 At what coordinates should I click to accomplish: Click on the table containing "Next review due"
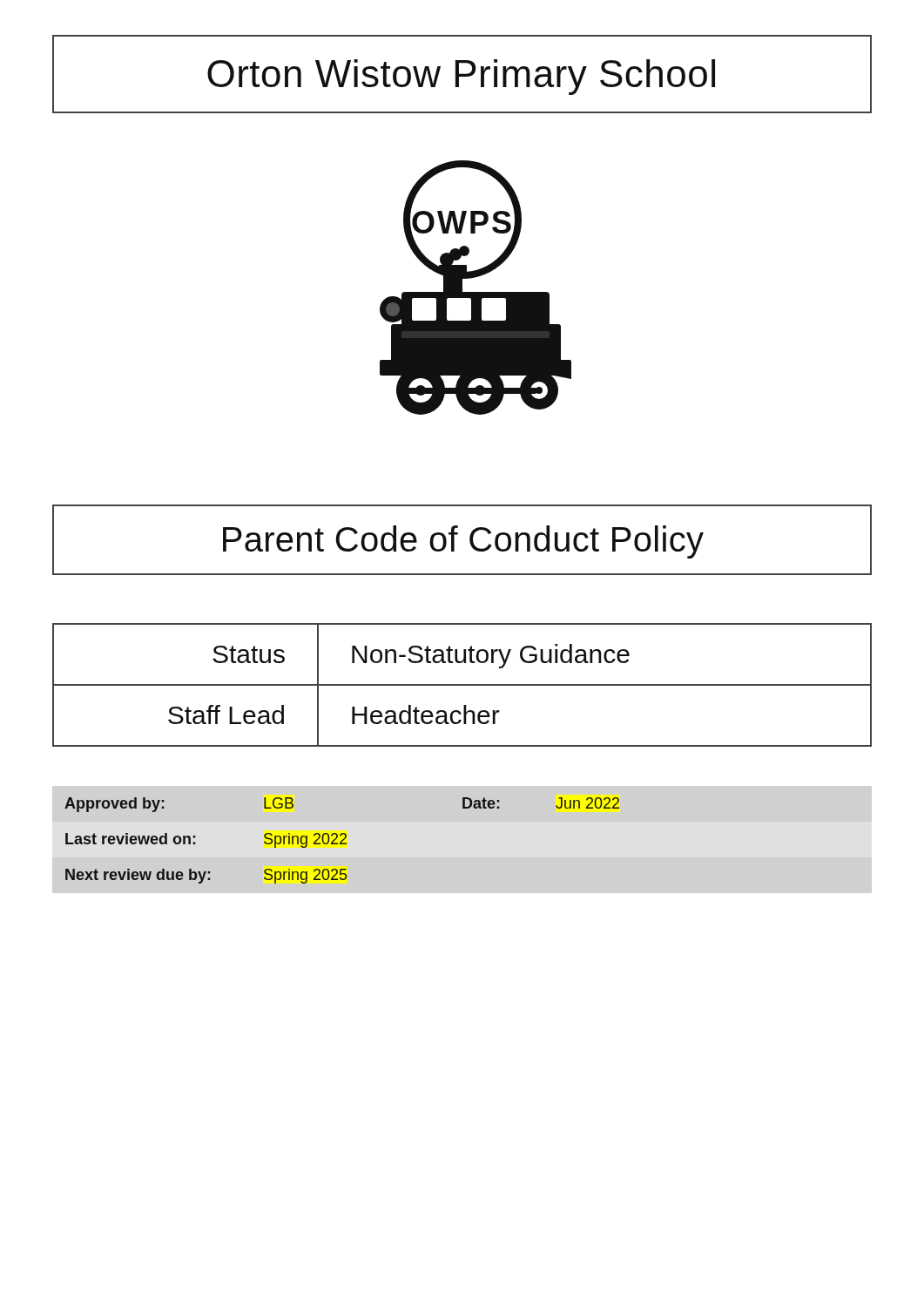pyautogui.click(x=462, y=839)
